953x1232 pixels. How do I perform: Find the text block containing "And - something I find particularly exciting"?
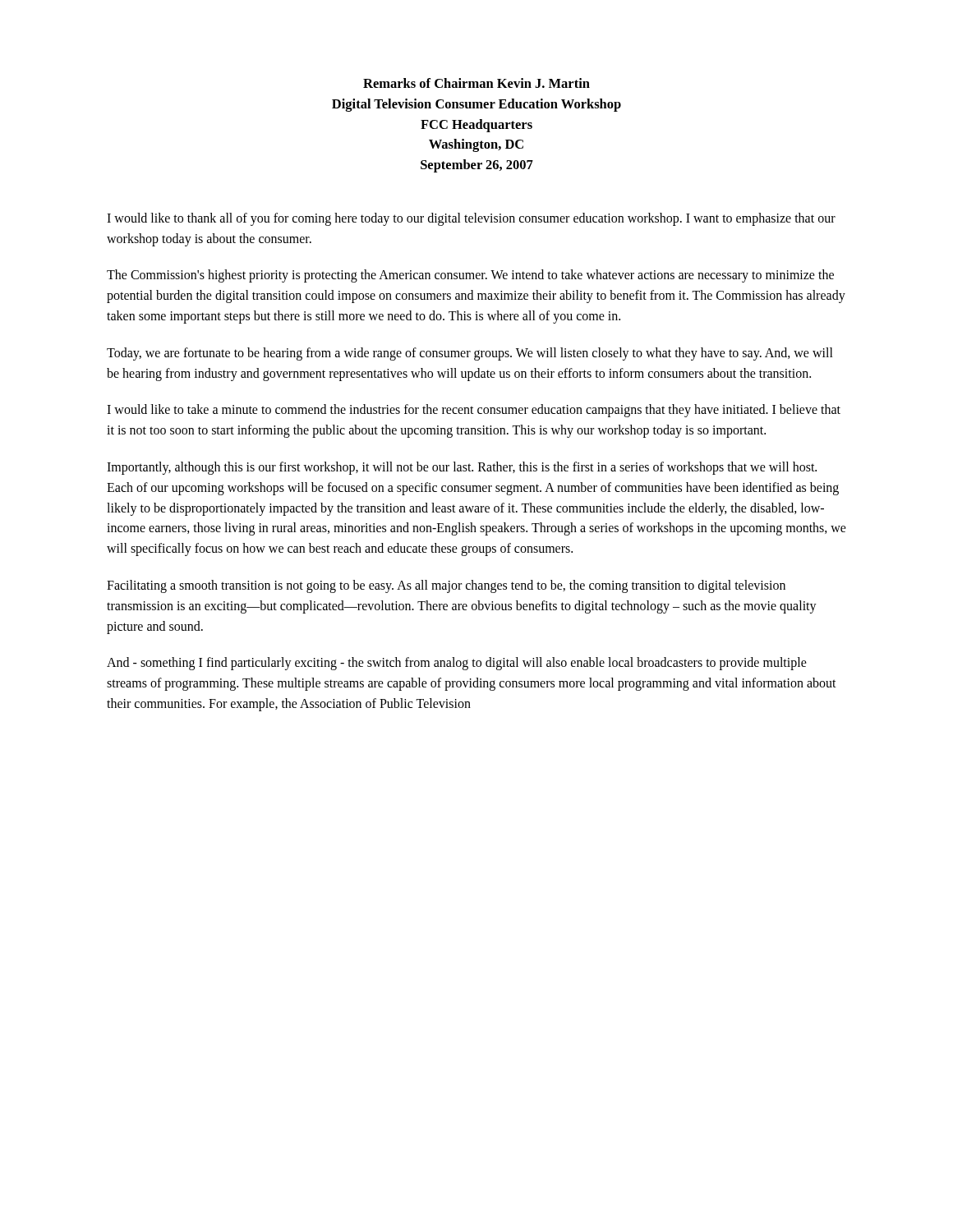click(471, 683)
